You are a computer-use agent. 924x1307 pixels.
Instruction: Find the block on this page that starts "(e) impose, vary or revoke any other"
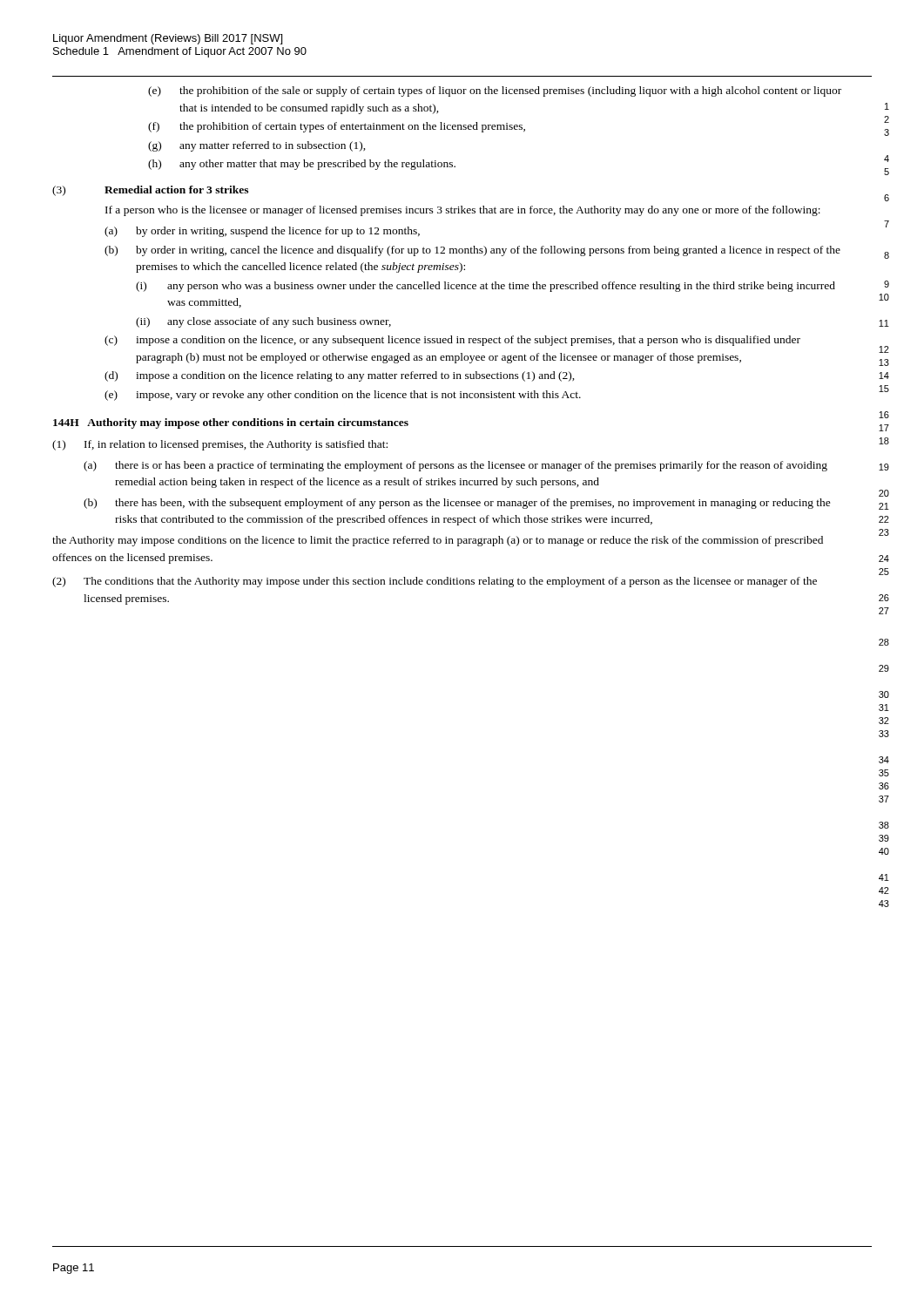click(x=449, y=395)
